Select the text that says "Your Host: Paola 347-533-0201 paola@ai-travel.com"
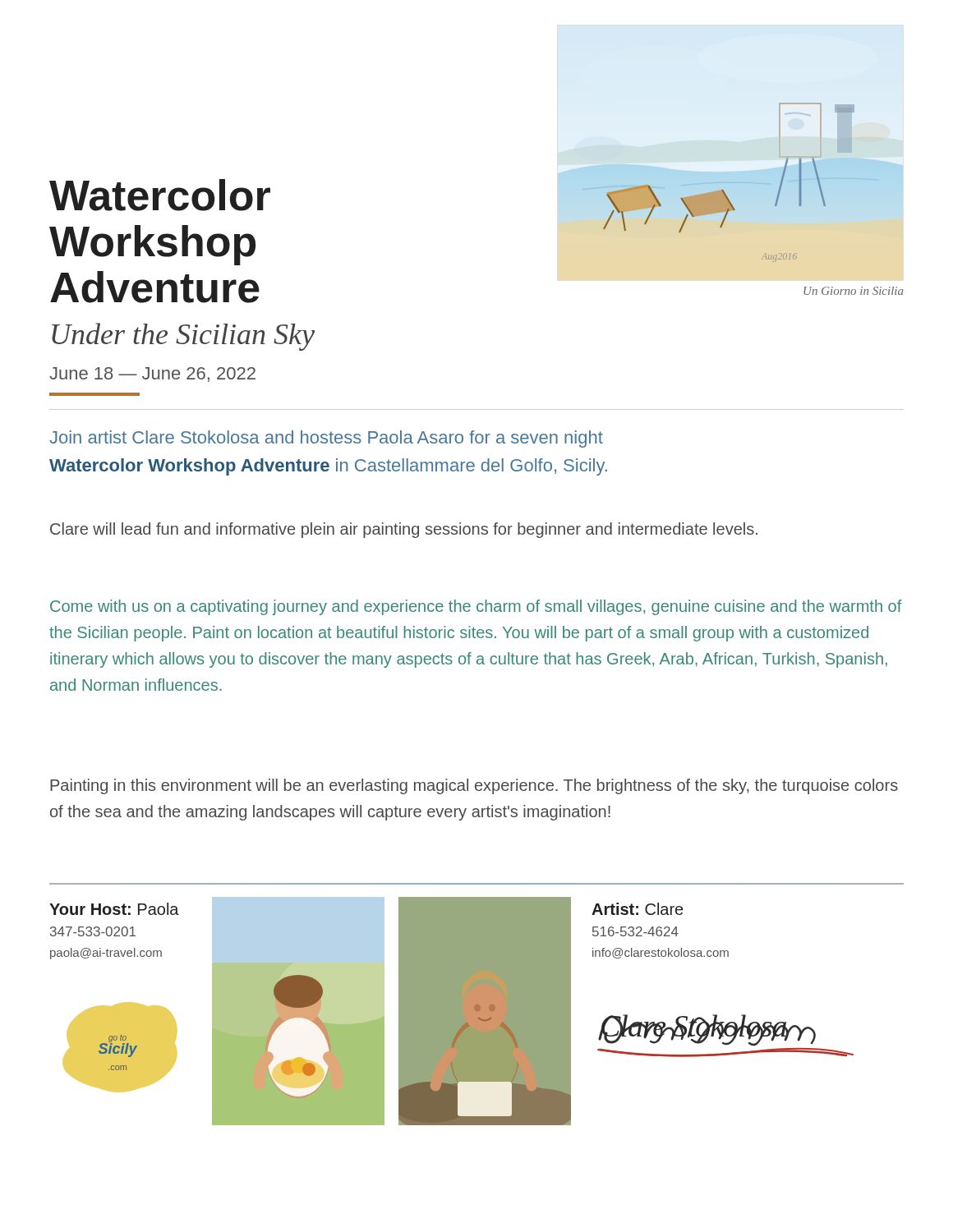 click(x=114, y=930)
